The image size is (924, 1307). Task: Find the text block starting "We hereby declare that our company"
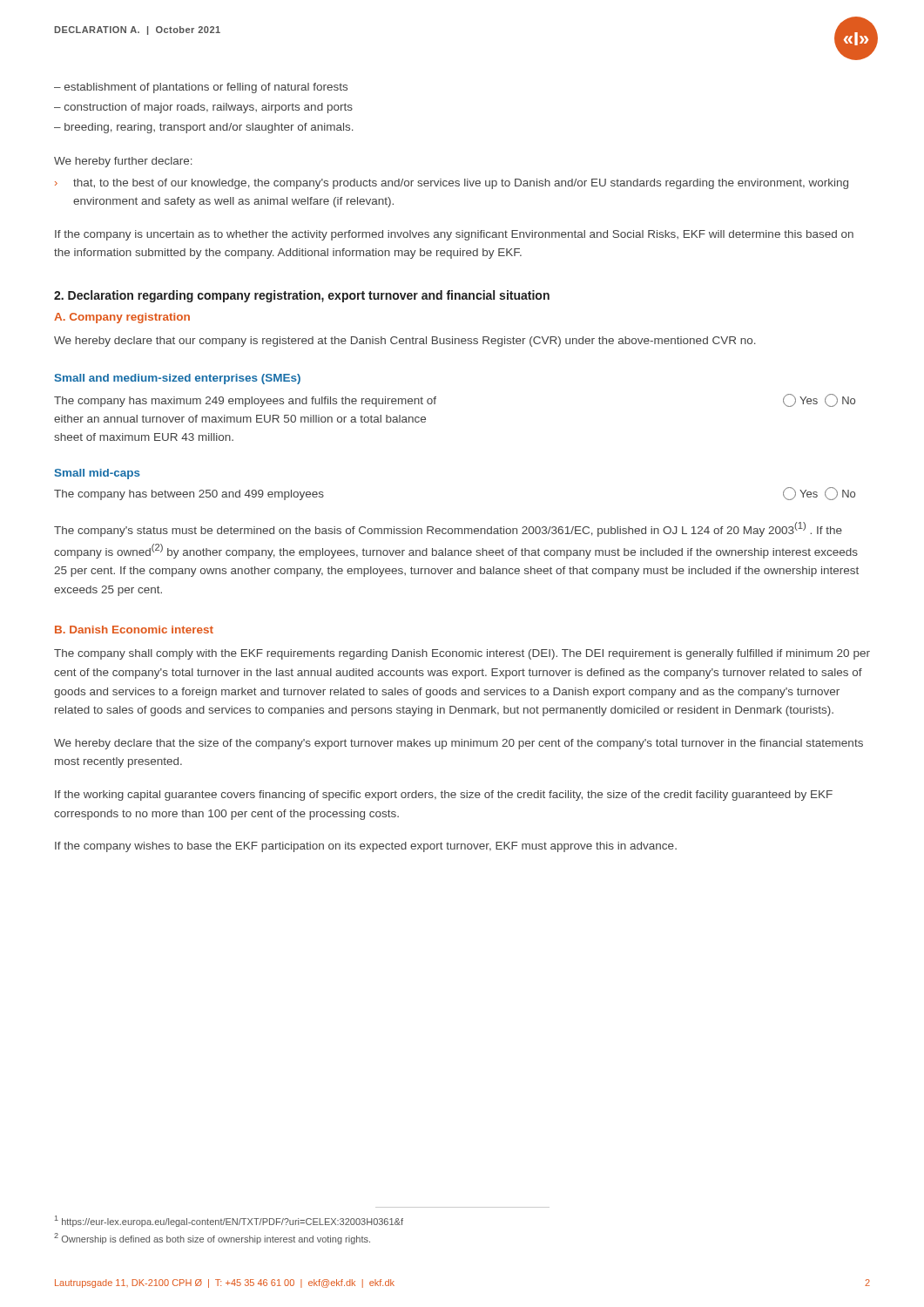coord(405,340)
